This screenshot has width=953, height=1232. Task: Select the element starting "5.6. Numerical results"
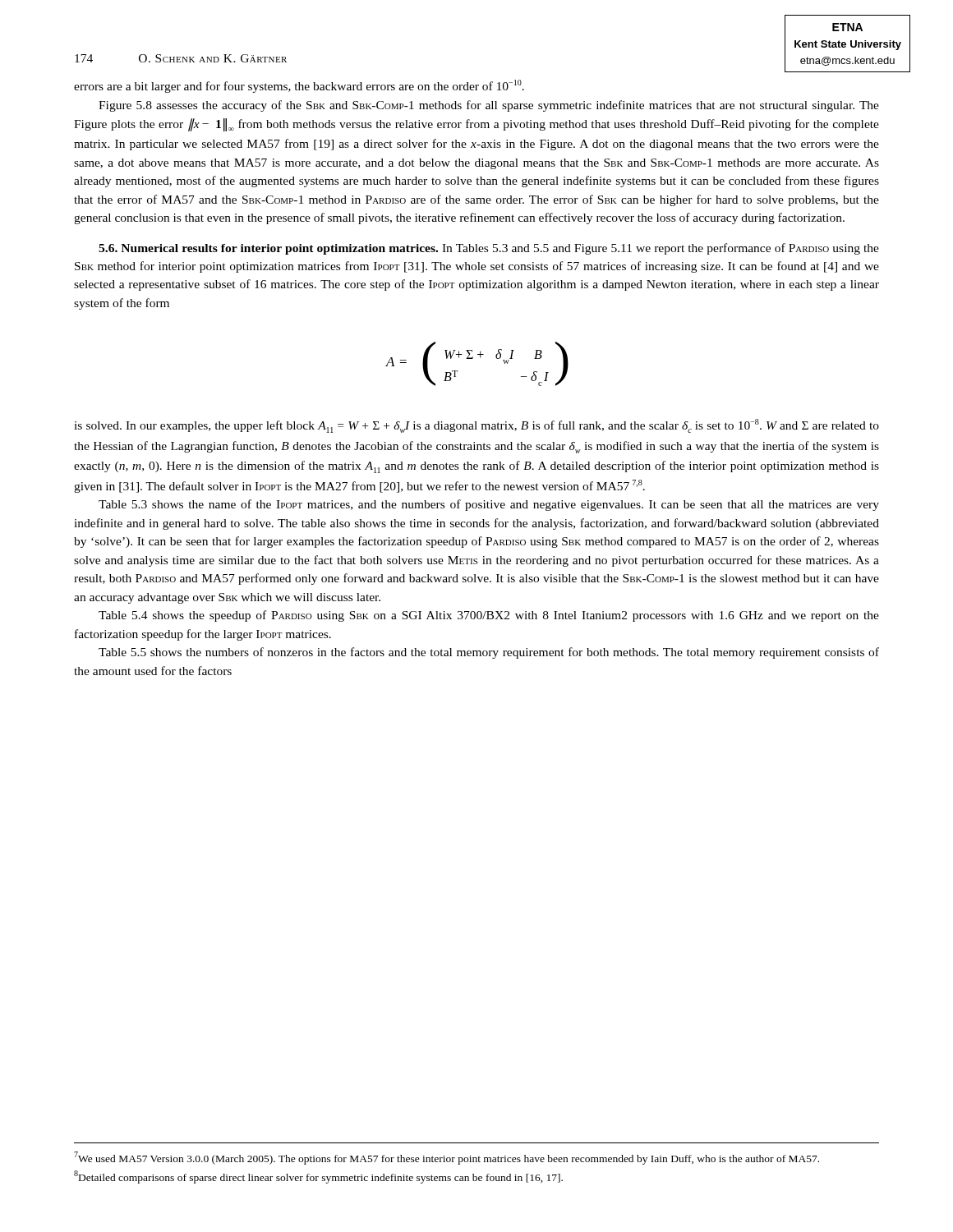coord(476,275)
